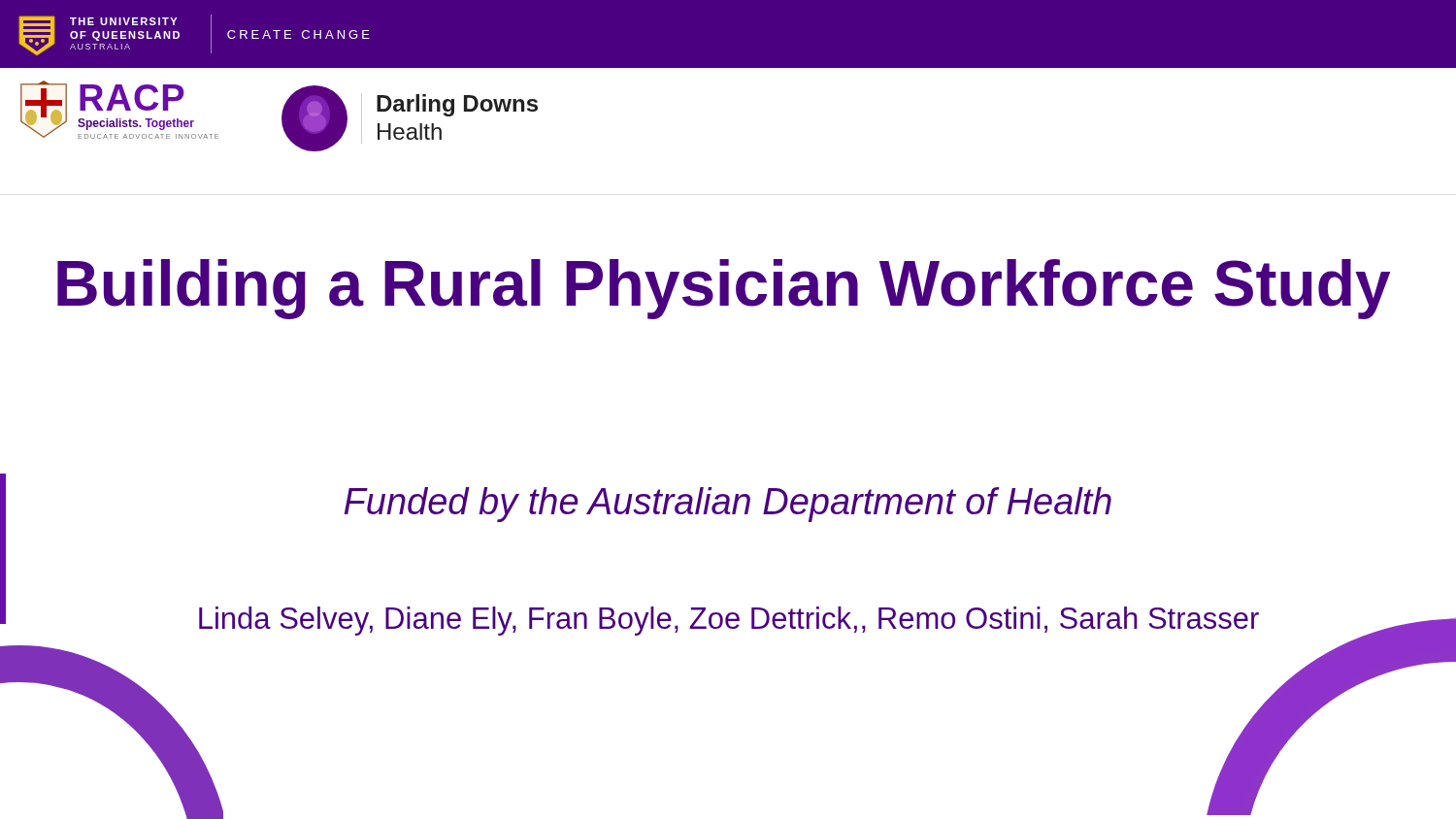Screen dimensions: 819x1456
Task: Click the passage that begins "Funded by the Australian Department"
Action: 728,502
